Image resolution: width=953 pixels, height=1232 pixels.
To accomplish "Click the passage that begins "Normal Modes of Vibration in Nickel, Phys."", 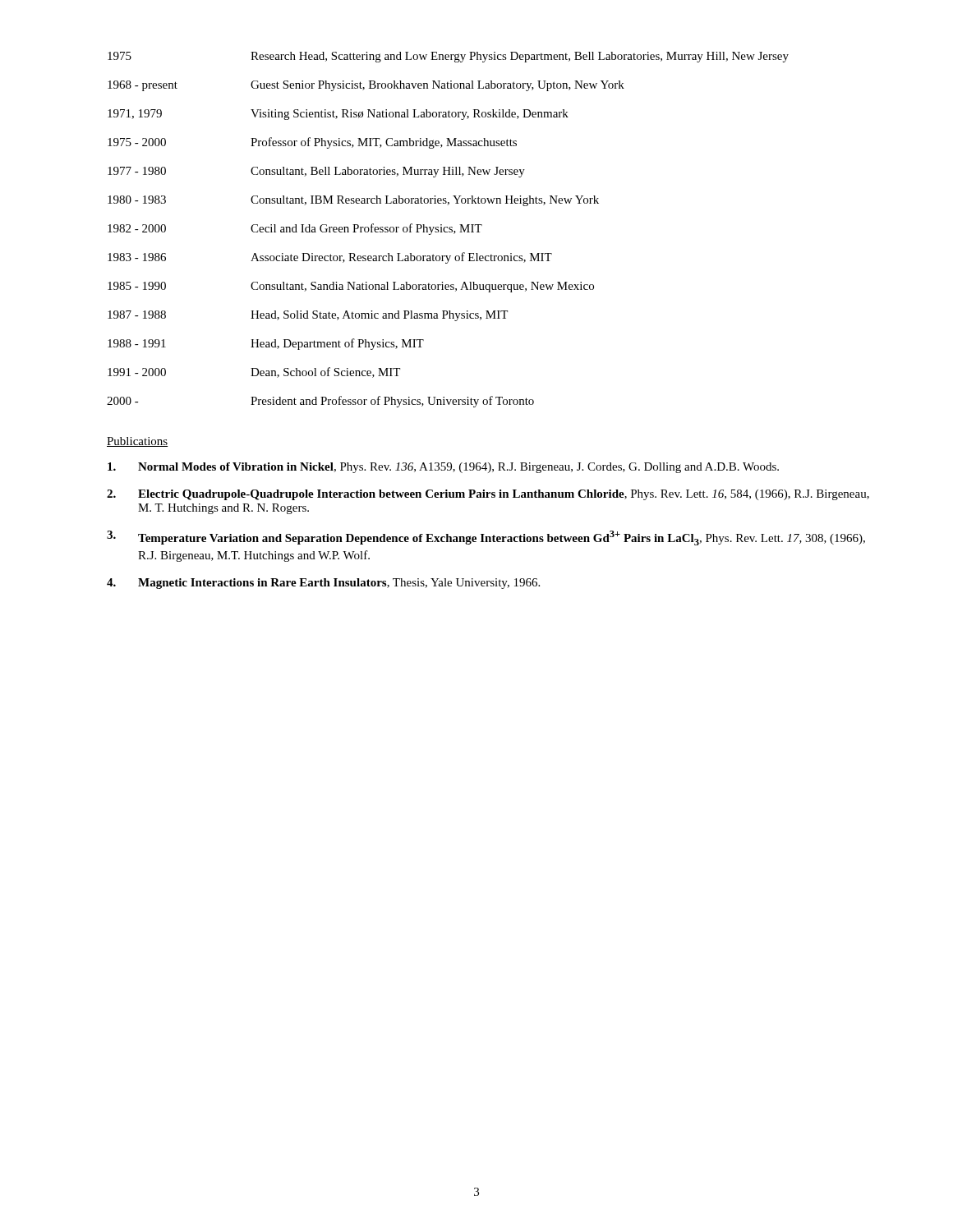I will pos(489,467).
